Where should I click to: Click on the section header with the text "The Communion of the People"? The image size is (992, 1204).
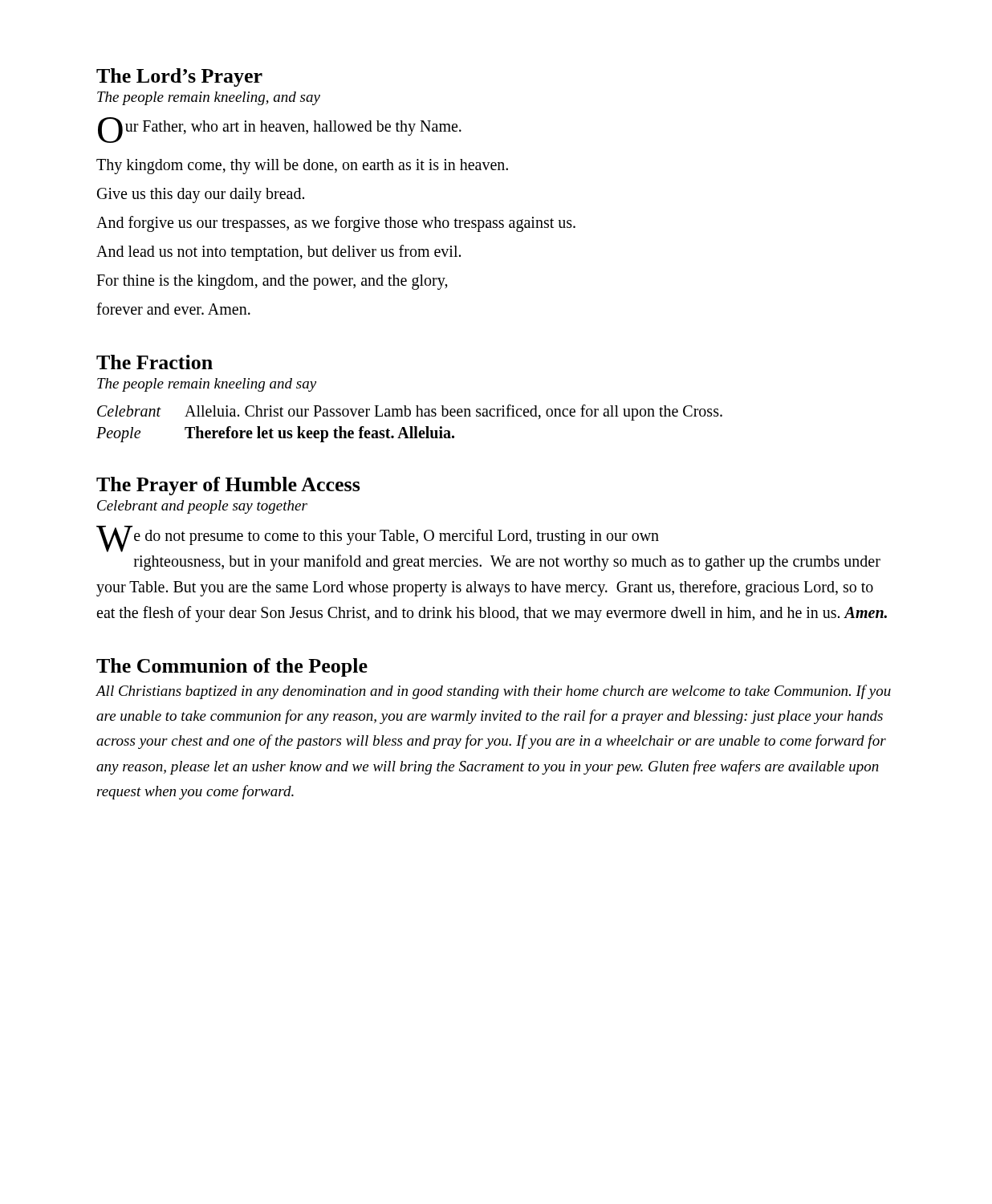click(x=232, y=666)
